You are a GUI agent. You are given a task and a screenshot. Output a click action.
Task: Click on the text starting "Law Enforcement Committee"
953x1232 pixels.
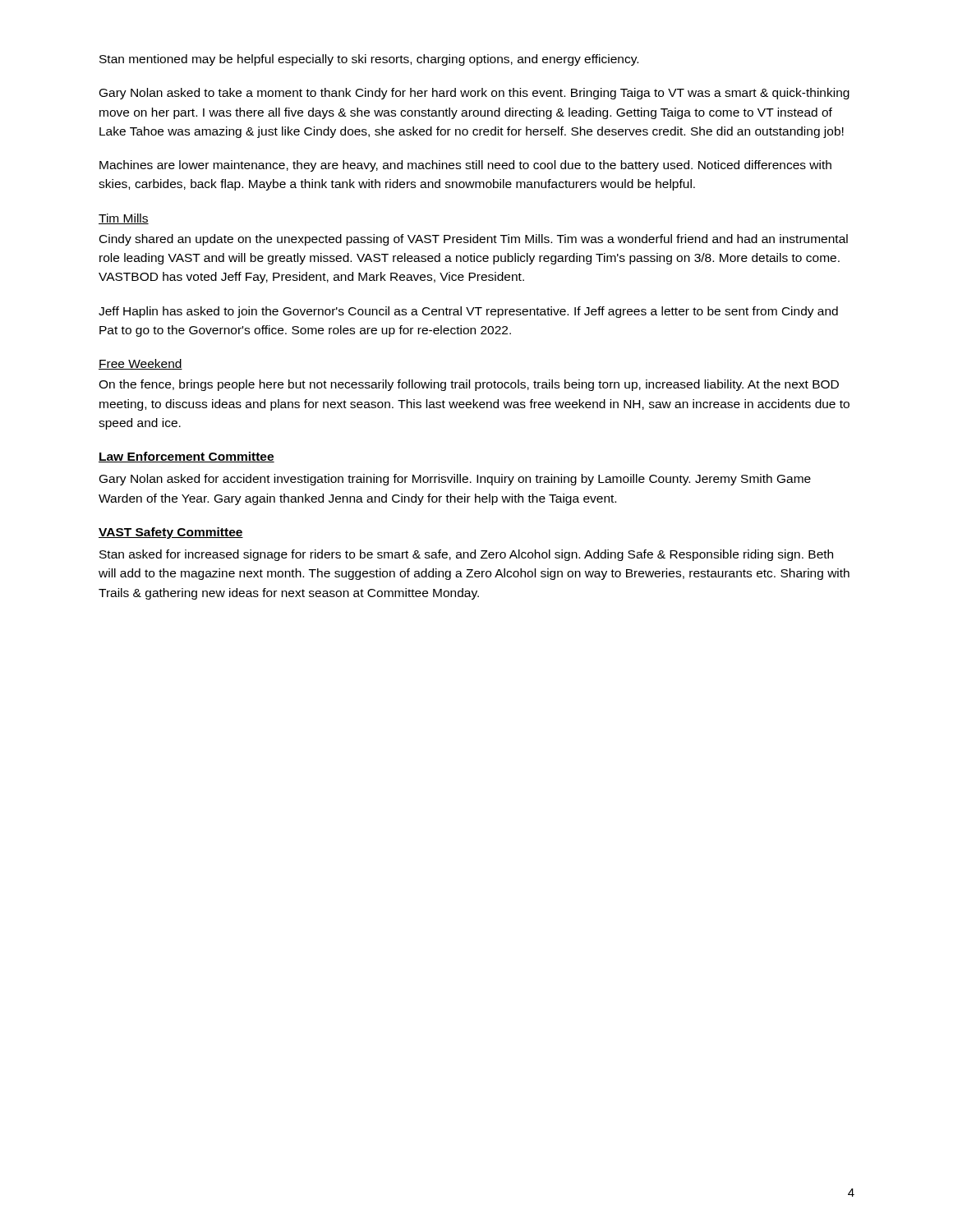tap(186, 456)
